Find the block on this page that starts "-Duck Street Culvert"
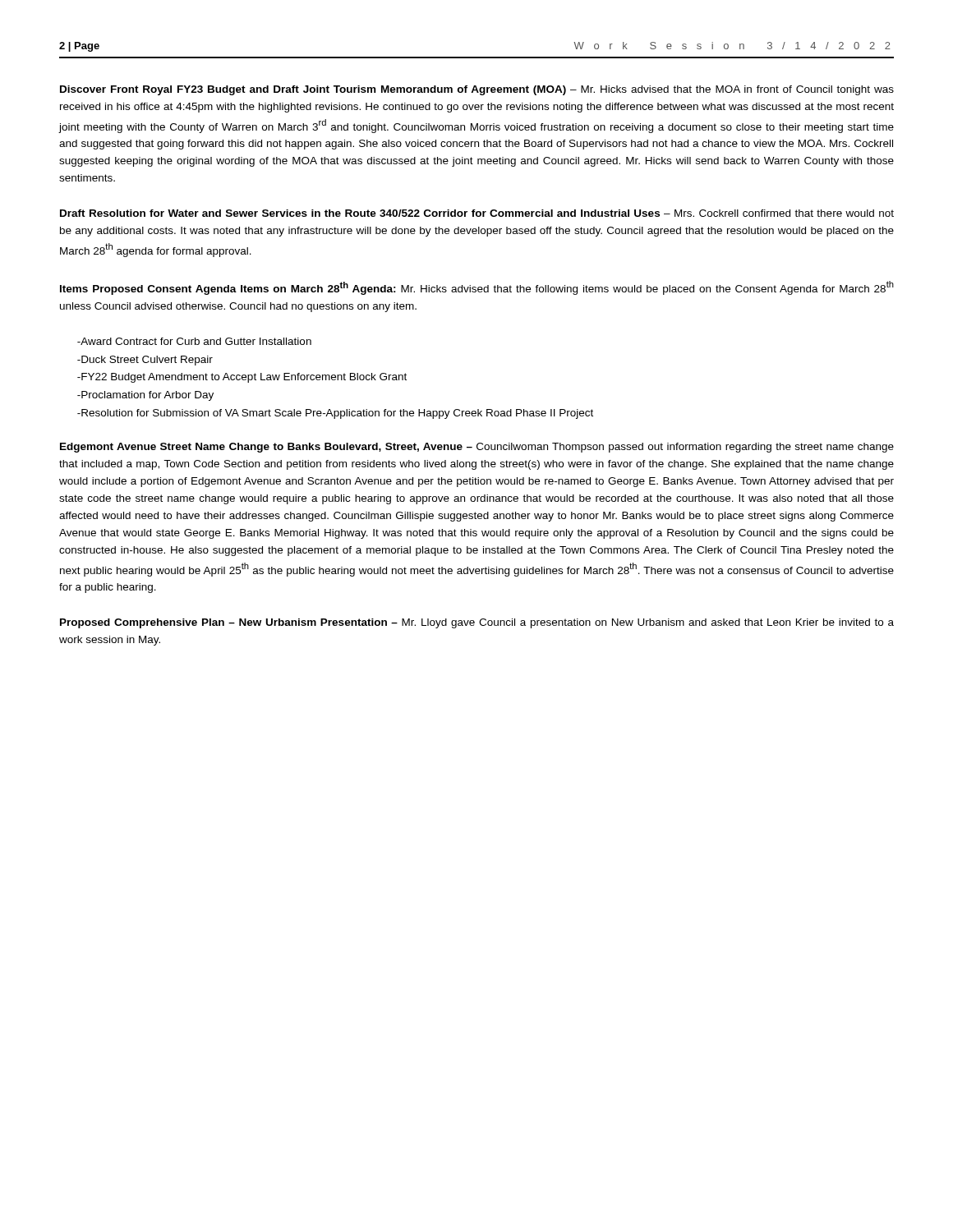Screen dimensions: 1232x953 [x=143, y=359]
